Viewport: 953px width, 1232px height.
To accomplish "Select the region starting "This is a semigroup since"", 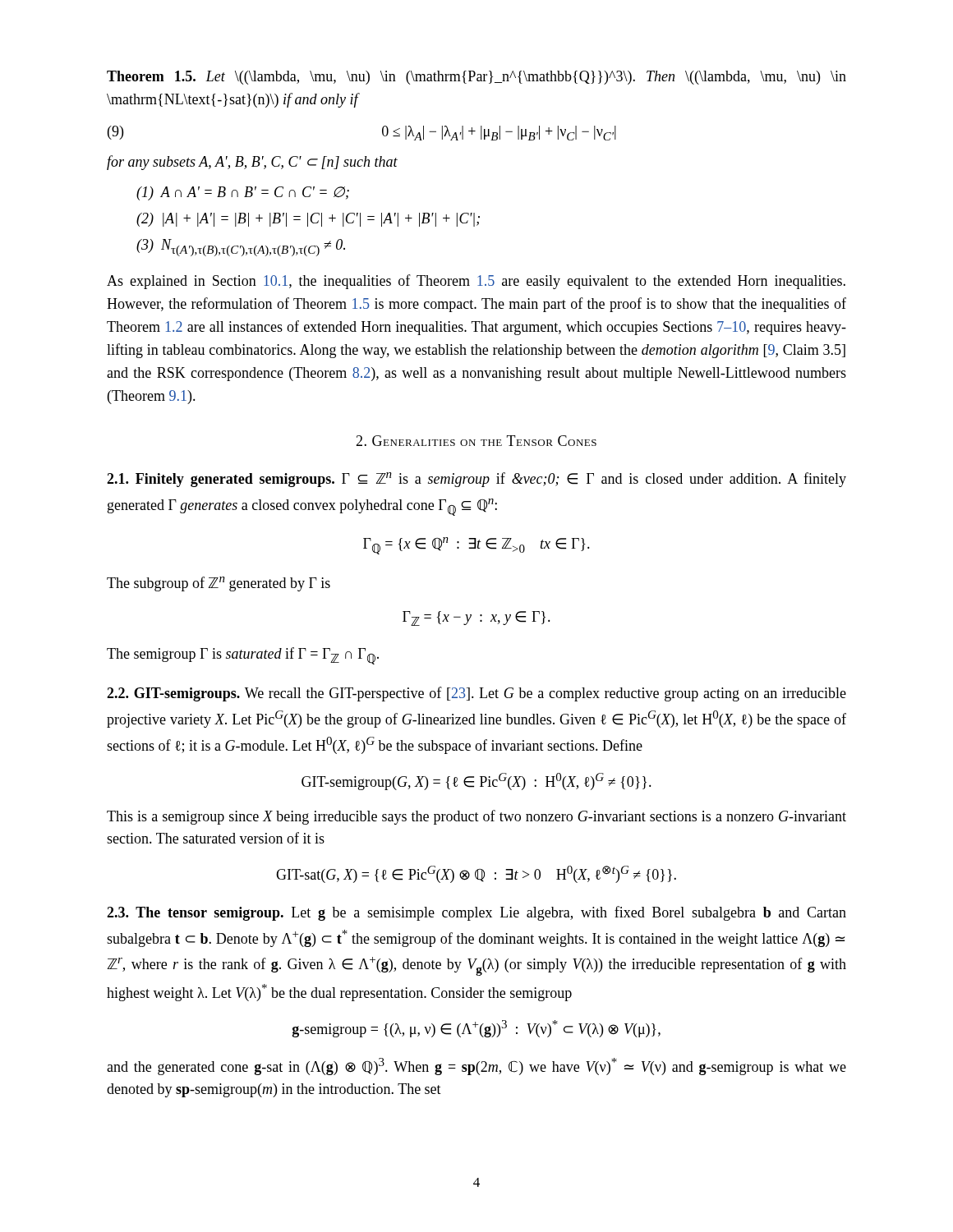I will pos(476,827).
